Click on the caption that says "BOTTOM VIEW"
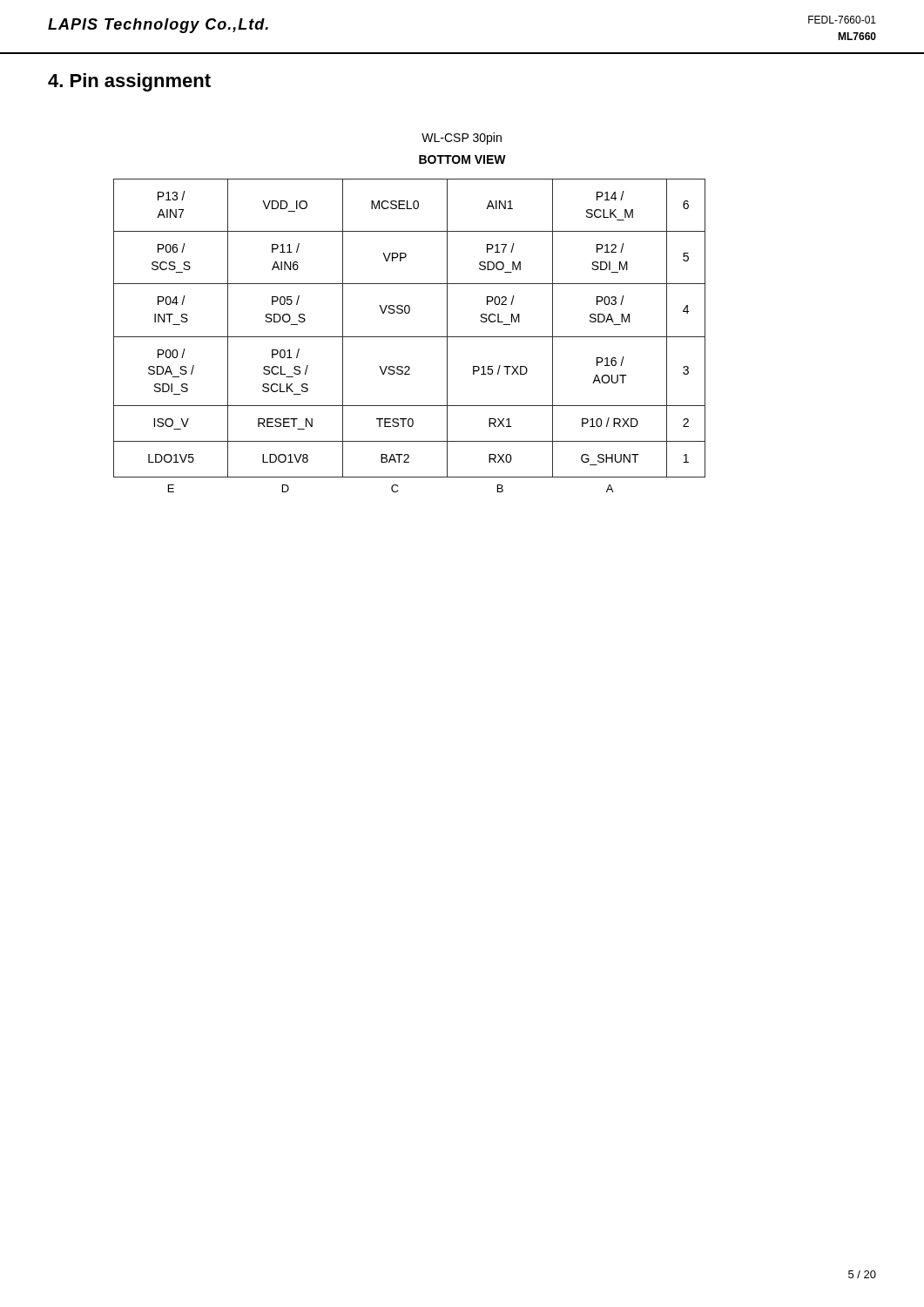The height and width of the screenshot is (1307, 924). pos(462,159)
